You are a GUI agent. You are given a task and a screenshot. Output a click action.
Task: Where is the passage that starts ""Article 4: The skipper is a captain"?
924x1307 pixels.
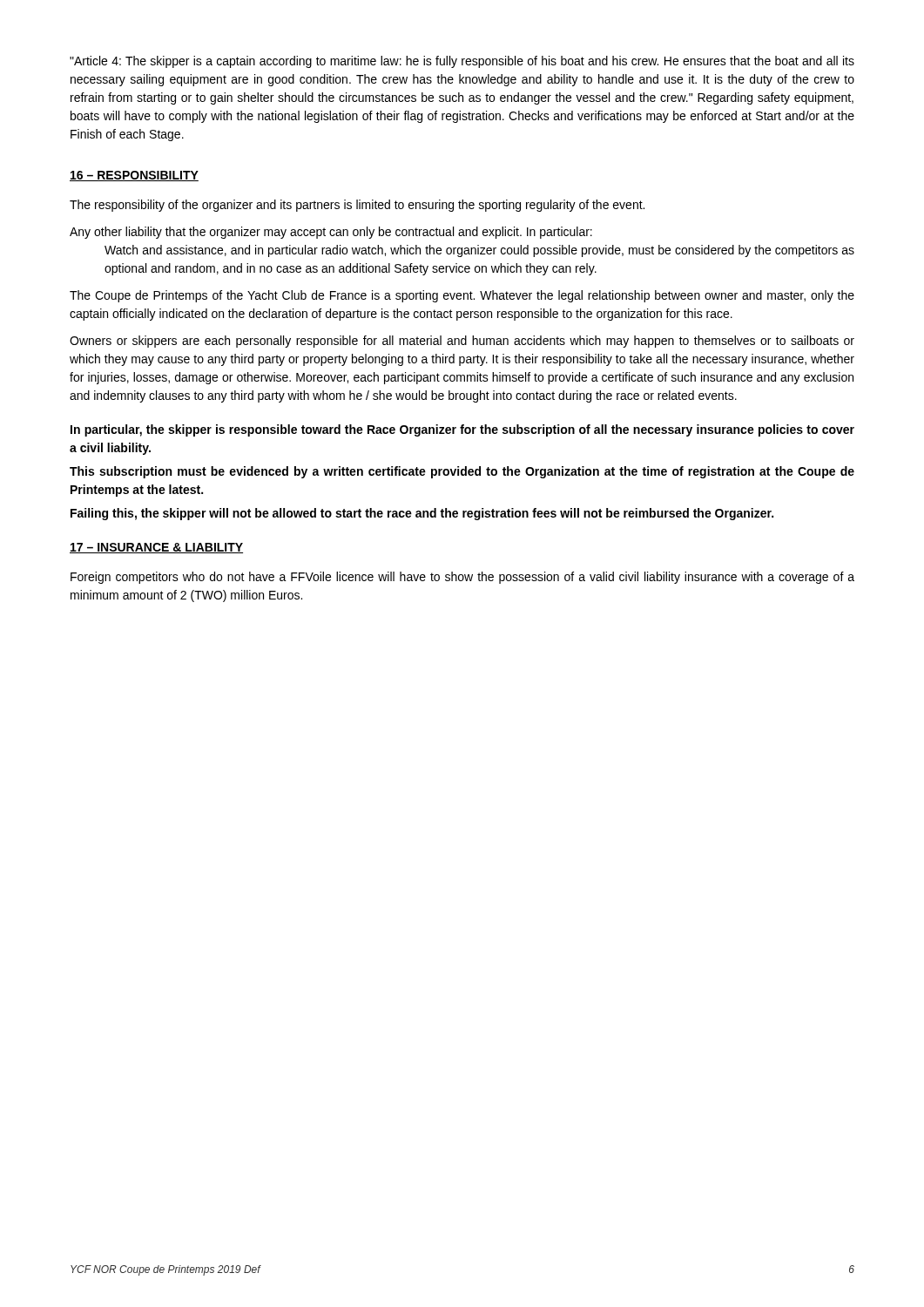pos(462,98)
